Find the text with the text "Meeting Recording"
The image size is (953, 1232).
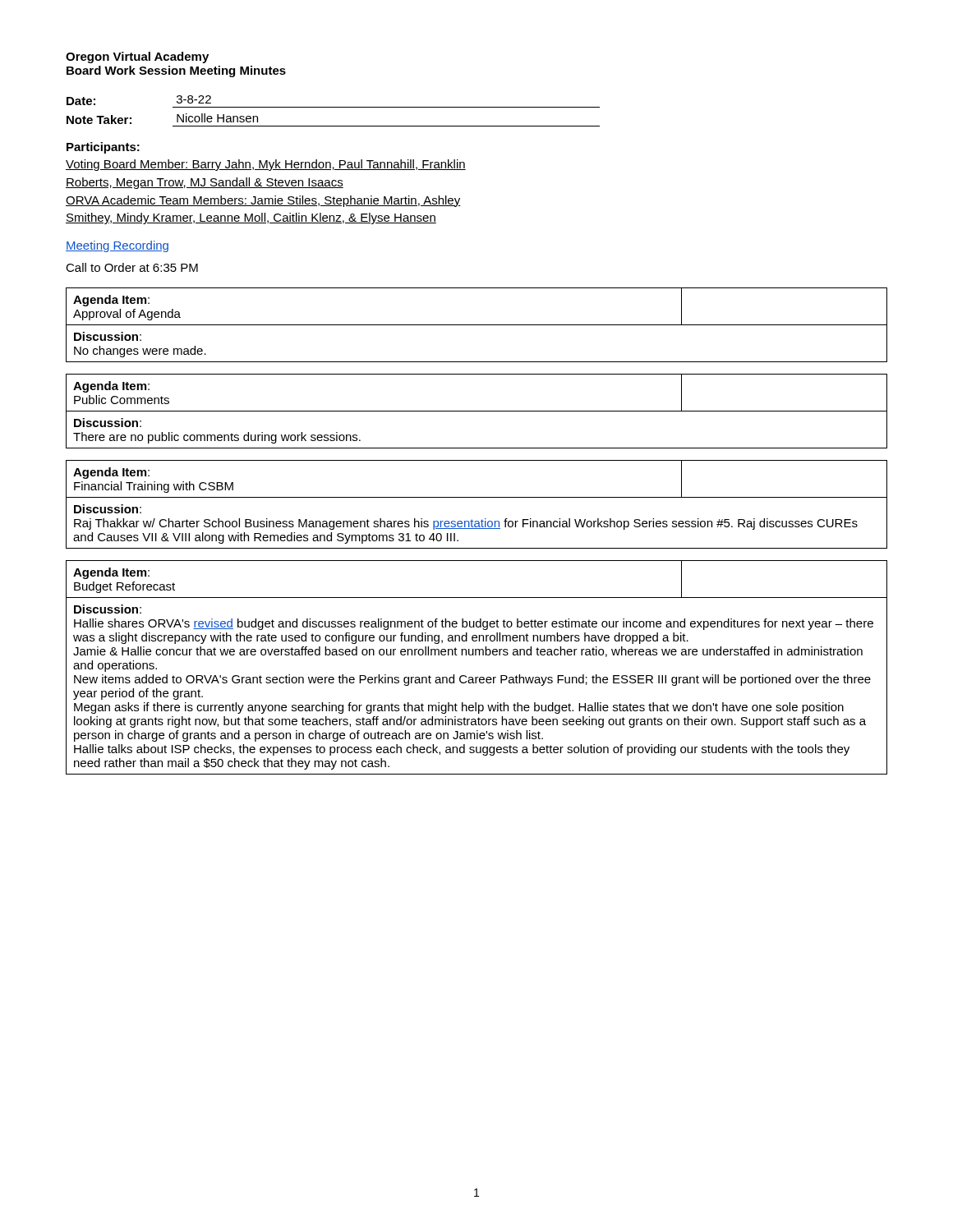pyautogui.click(x=117, y=246)
